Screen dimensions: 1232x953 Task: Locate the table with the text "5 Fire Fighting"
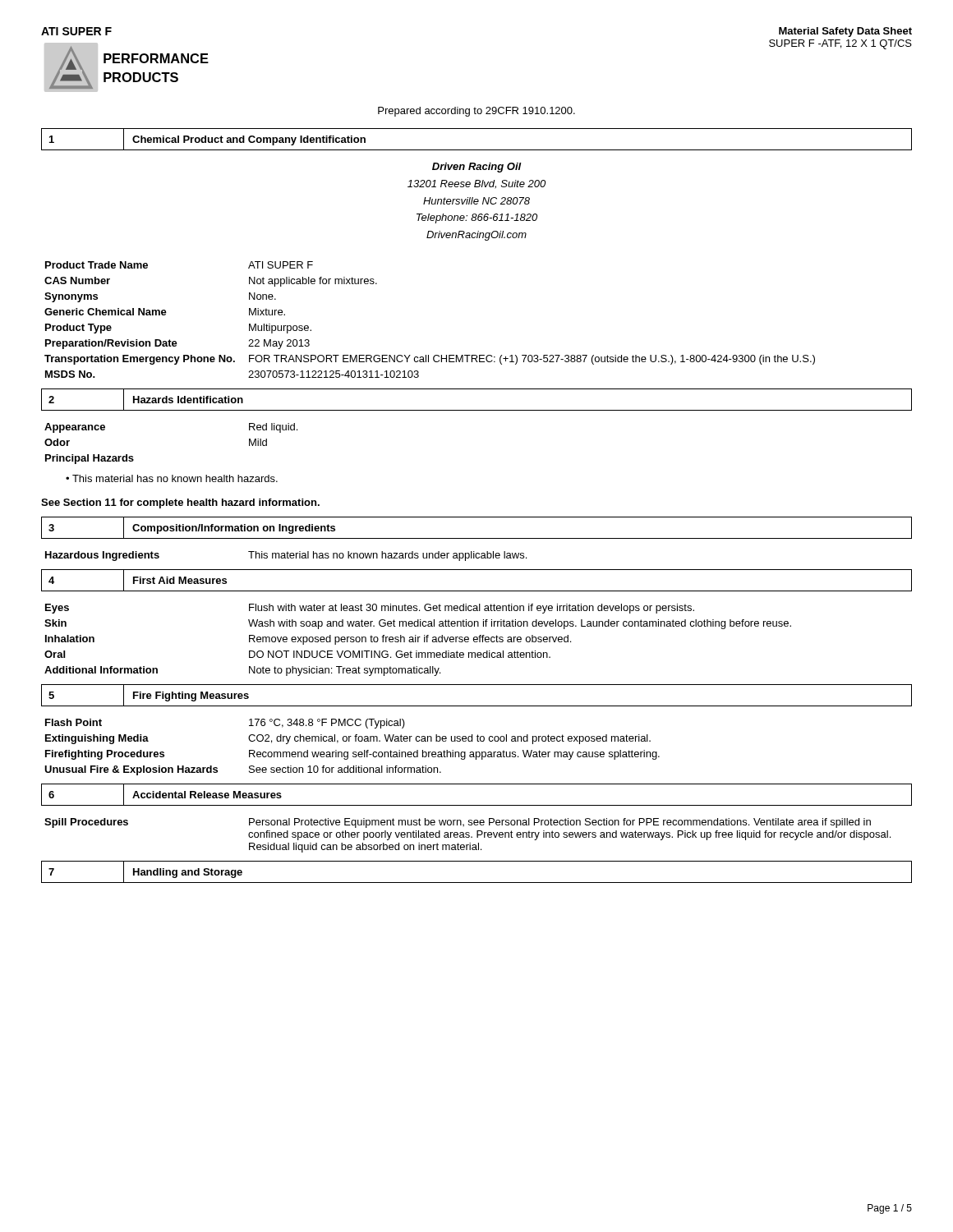[476, 695]
